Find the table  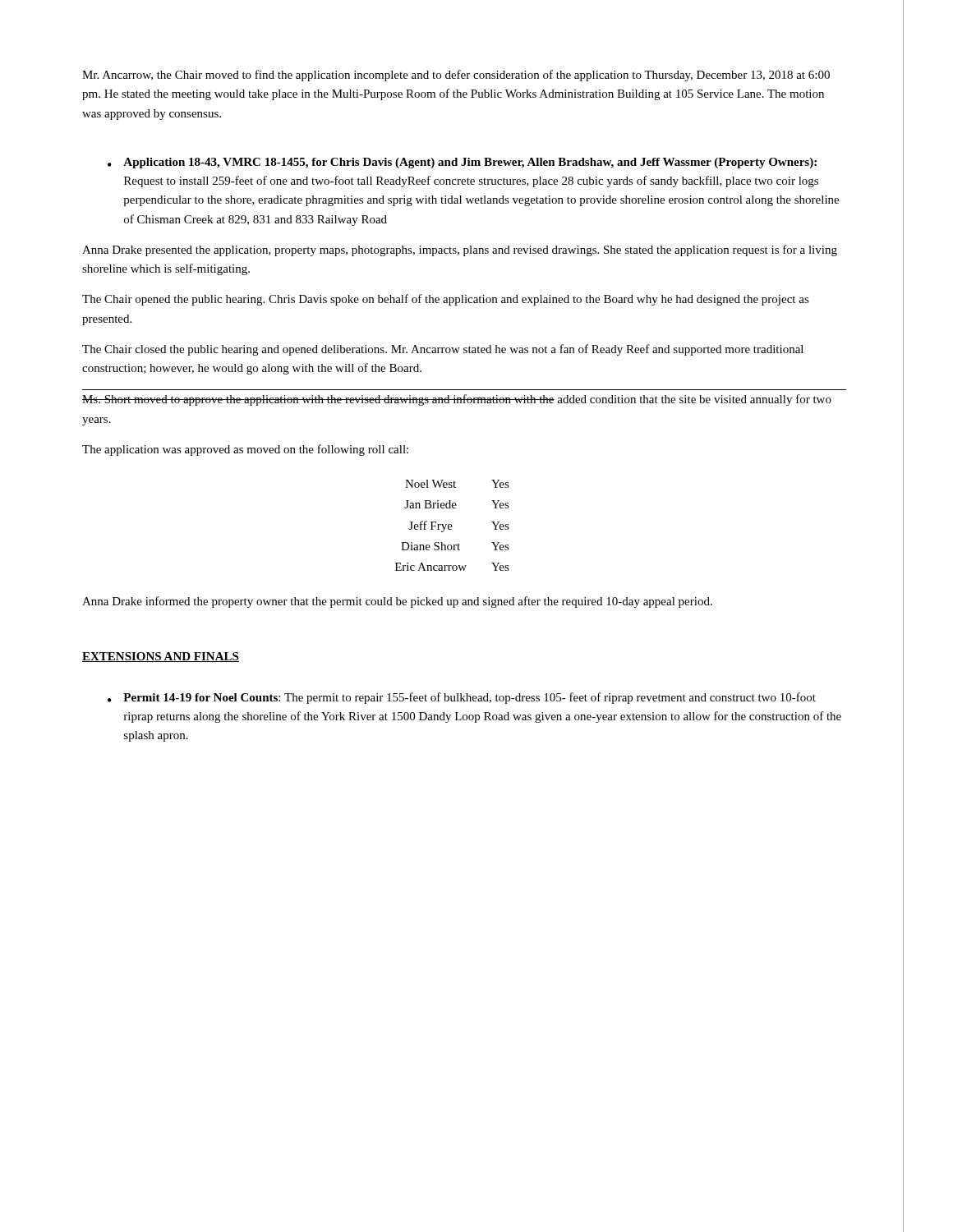tap(464, 526)
